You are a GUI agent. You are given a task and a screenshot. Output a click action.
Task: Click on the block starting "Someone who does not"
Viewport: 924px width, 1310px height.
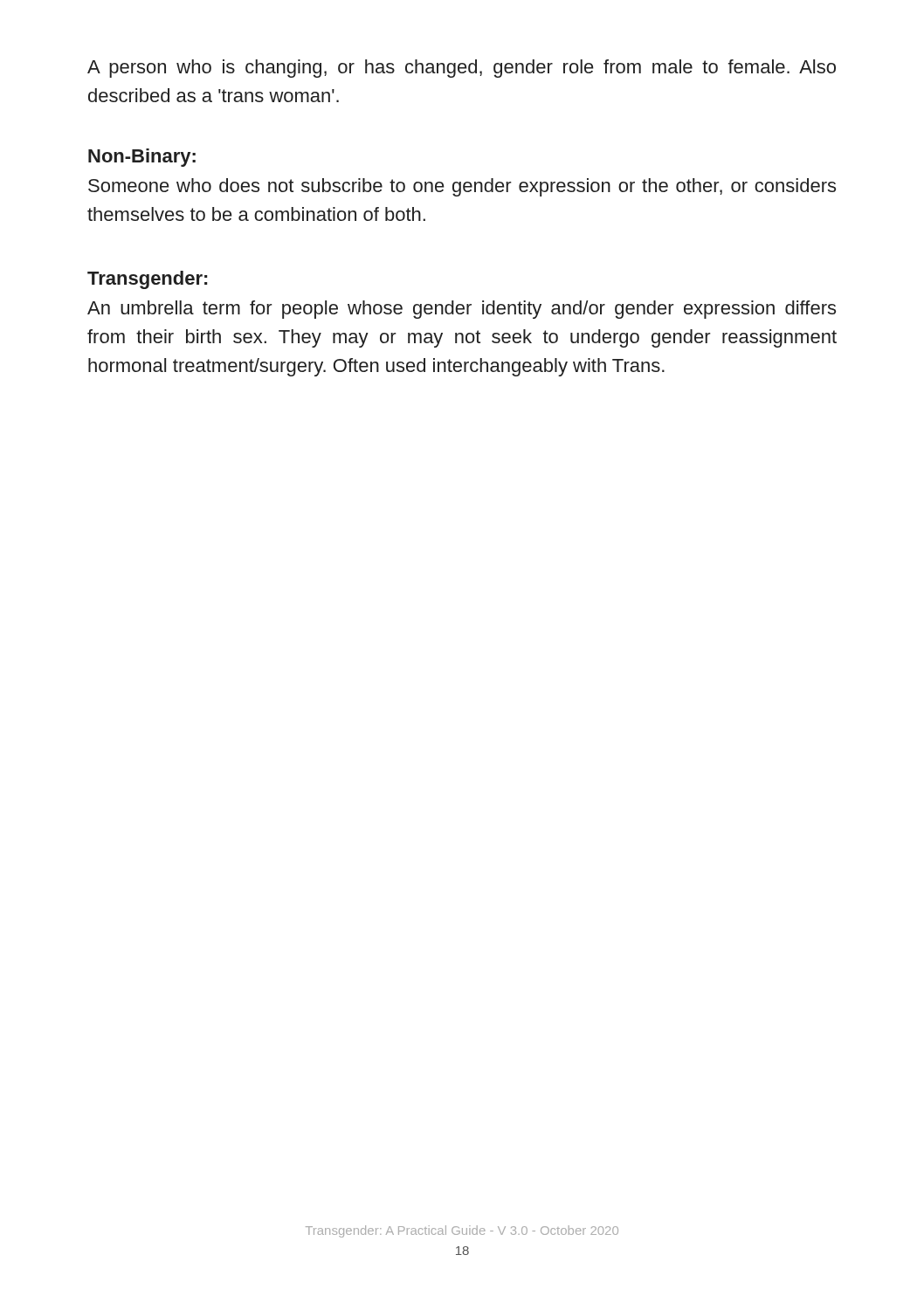[462, 200]
